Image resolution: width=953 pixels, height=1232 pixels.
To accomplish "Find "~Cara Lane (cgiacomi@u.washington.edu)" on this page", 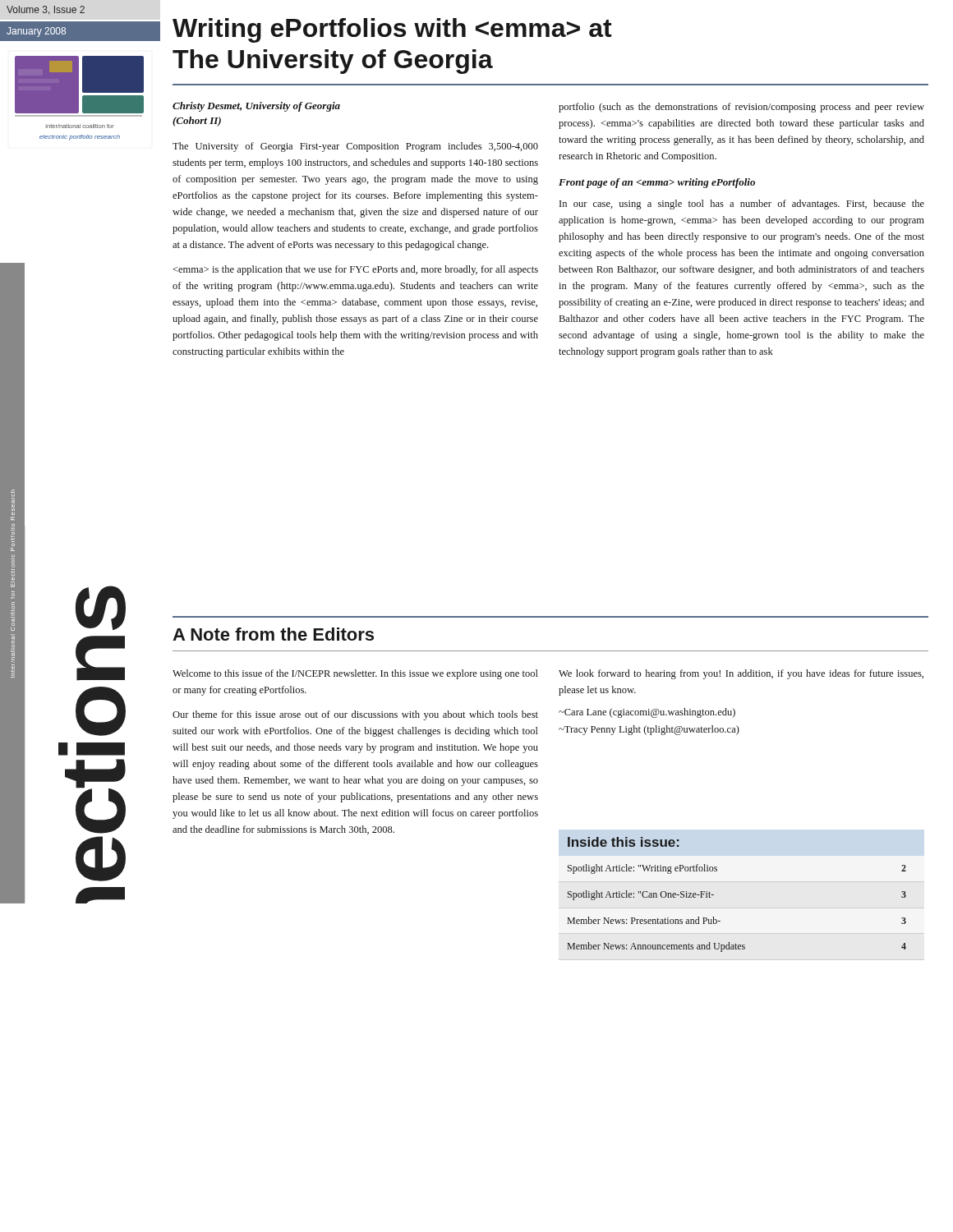I will tap(647, 712).
